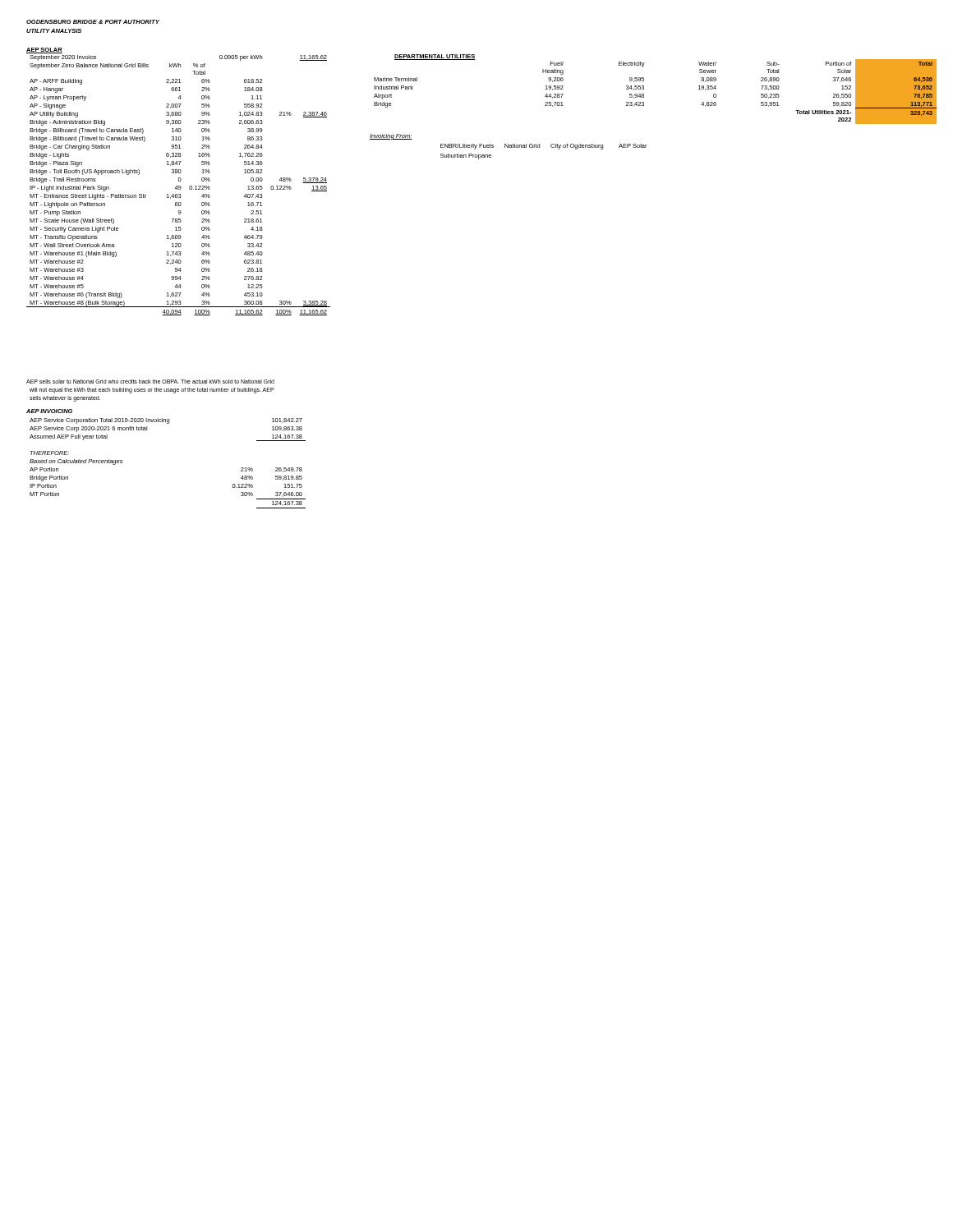Locate the section header that says "AEP INVOICING"
This screenshot has width=953, height=1232.
tap(49, 411)
